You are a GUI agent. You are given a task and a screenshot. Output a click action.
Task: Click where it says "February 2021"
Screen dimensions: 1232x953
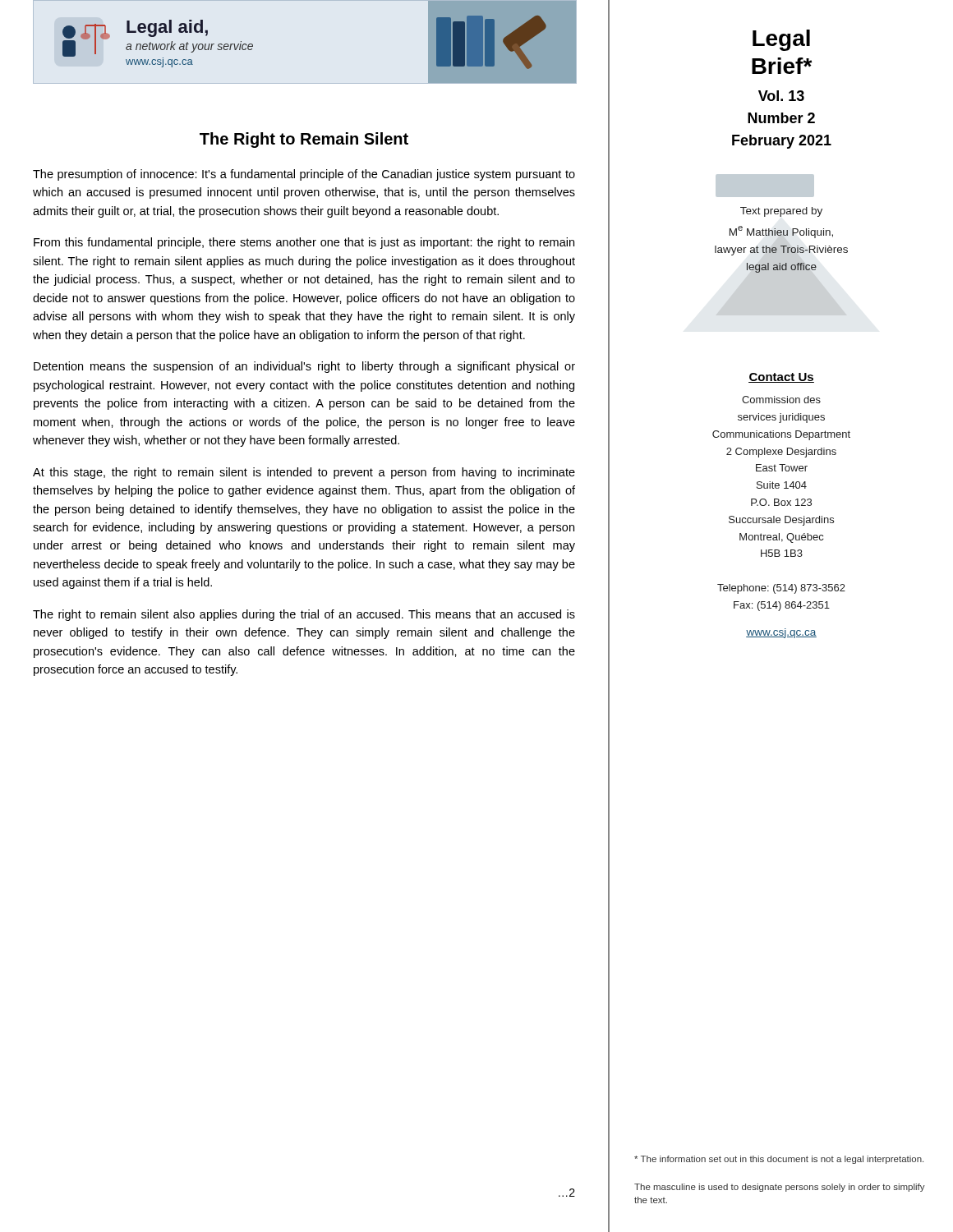tap(781, 141)
